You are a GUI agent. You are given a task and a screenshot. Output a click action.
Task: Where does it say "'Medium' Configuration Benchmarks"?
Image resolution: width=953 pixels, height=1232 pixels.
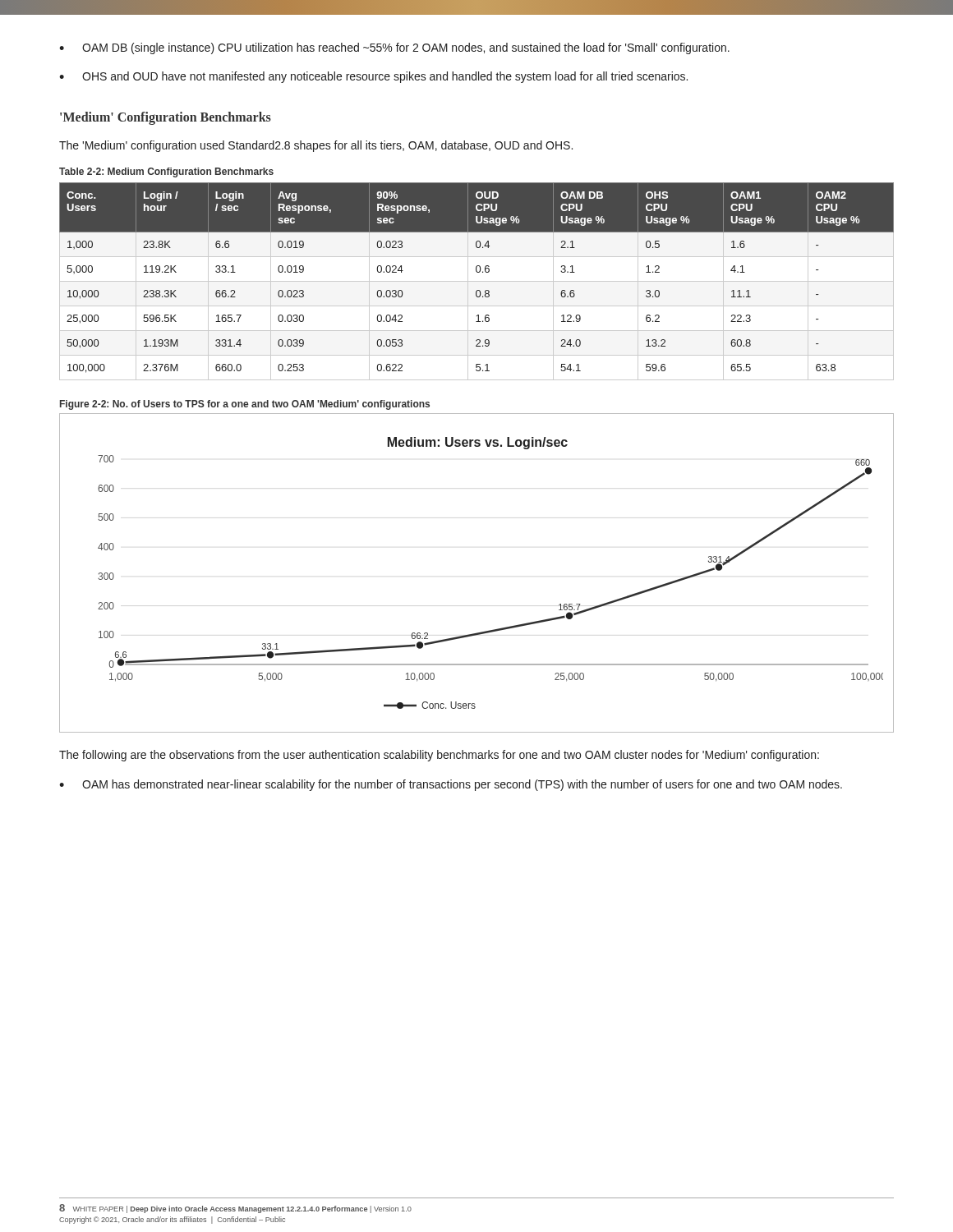pyautogui.click(x=165, y=117)
